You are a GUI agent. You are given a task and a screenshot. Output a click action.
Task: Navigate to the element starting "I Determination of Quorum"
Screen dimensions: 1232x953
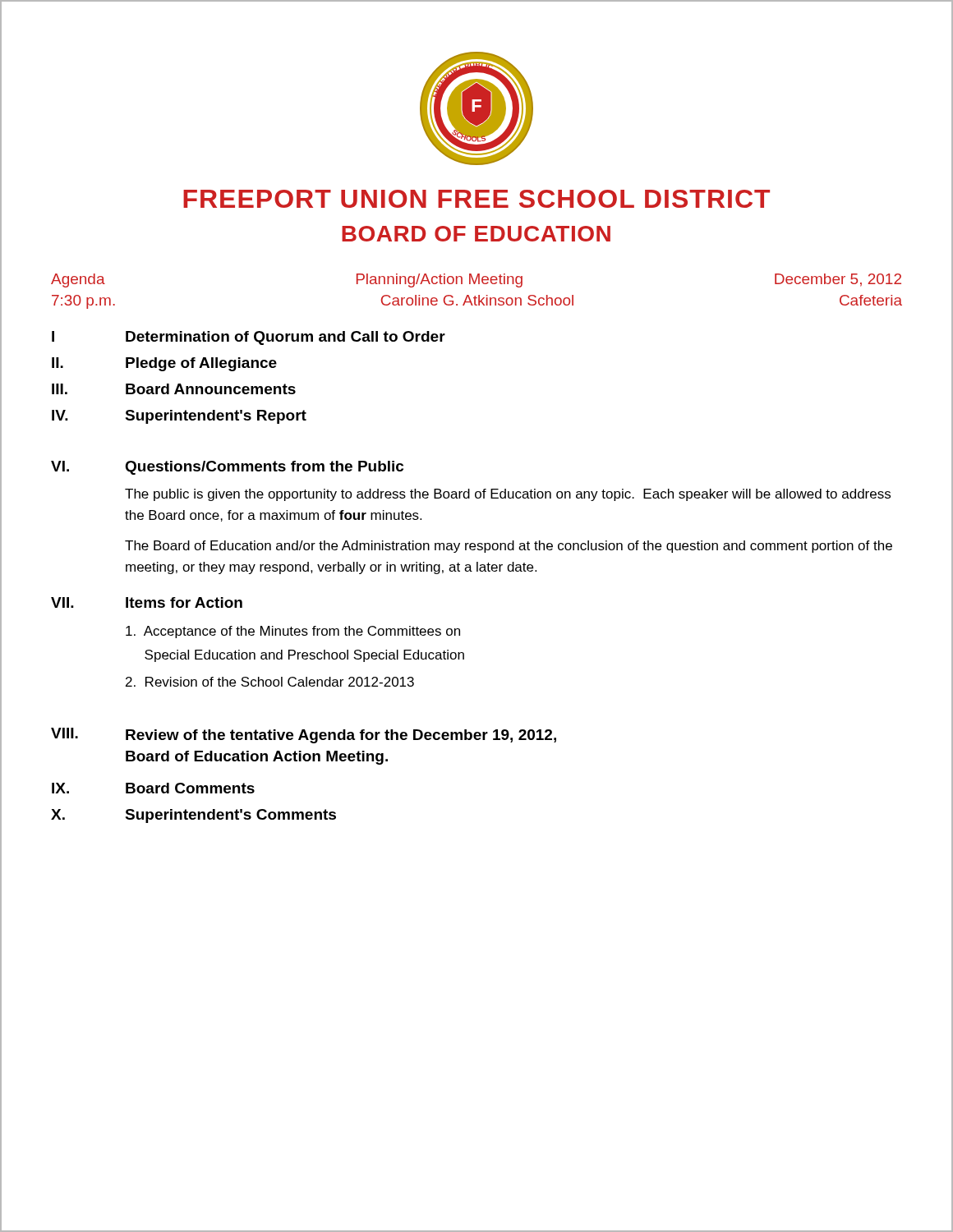(x=248, y=337)
